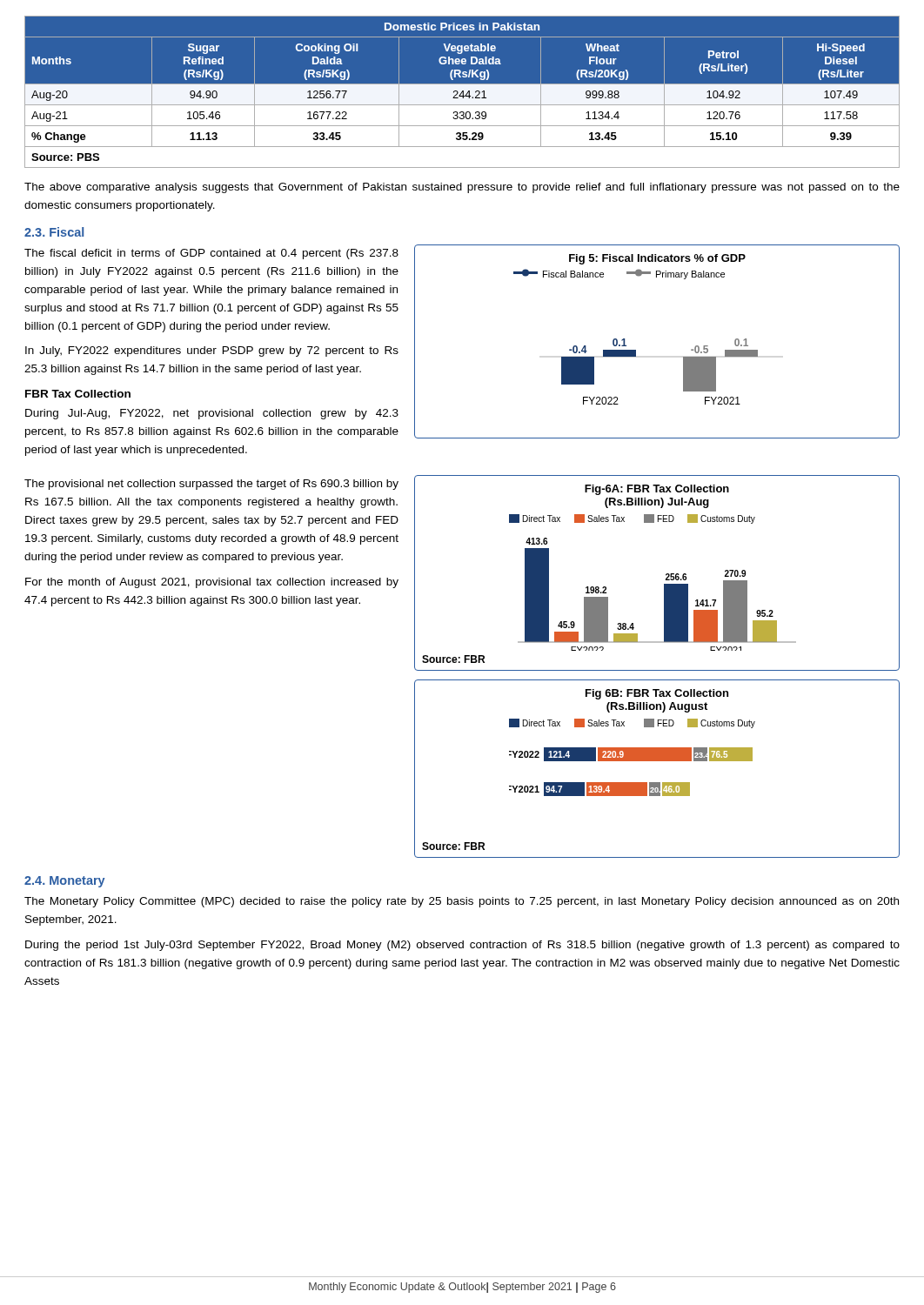Viewport: 924px width, 1305px height.
Task: Navigate to the region starting "For the month of August 2021, provisional tax"
Action: (211, 591)
